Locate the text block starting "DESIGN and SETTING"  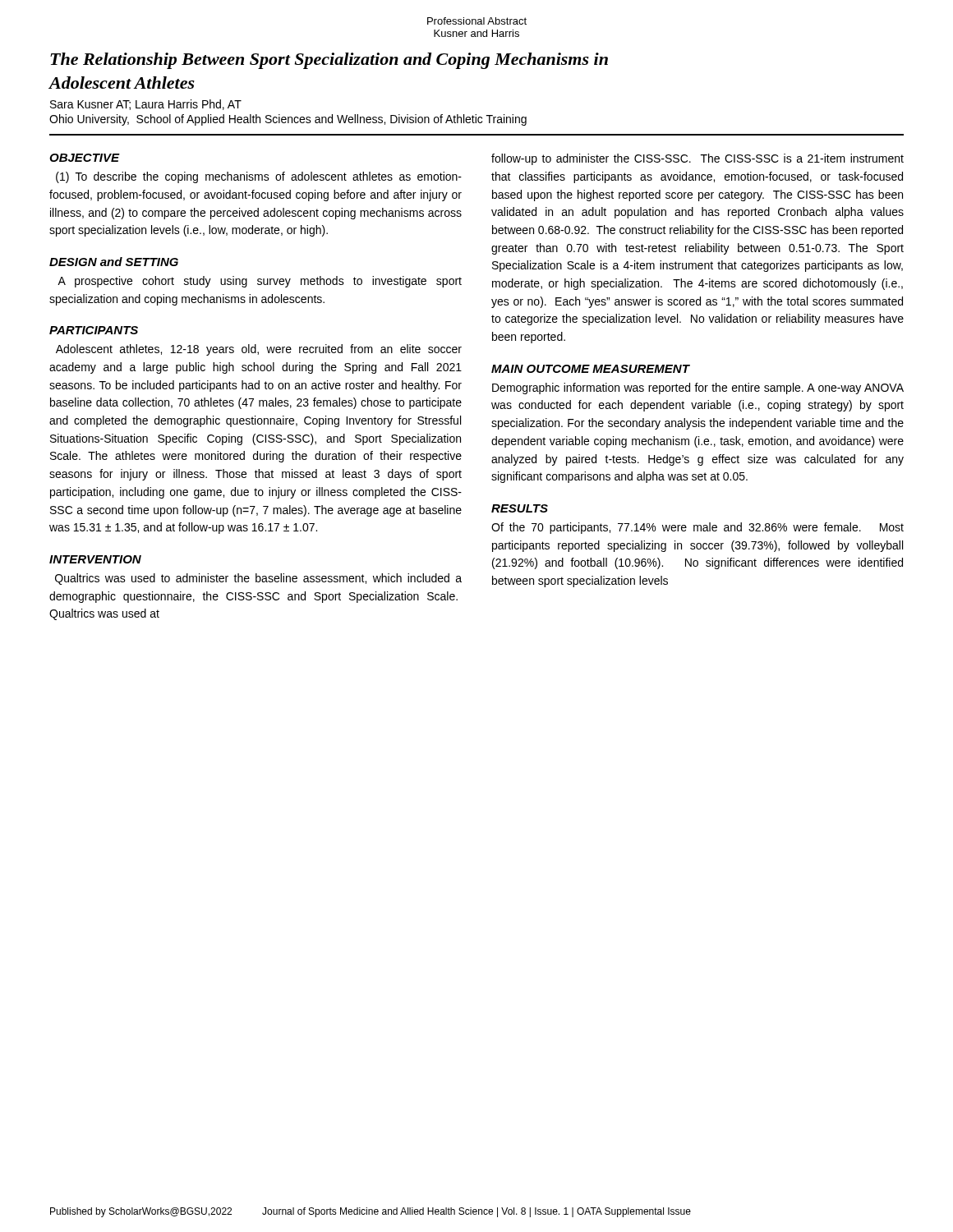pos(114,262)
